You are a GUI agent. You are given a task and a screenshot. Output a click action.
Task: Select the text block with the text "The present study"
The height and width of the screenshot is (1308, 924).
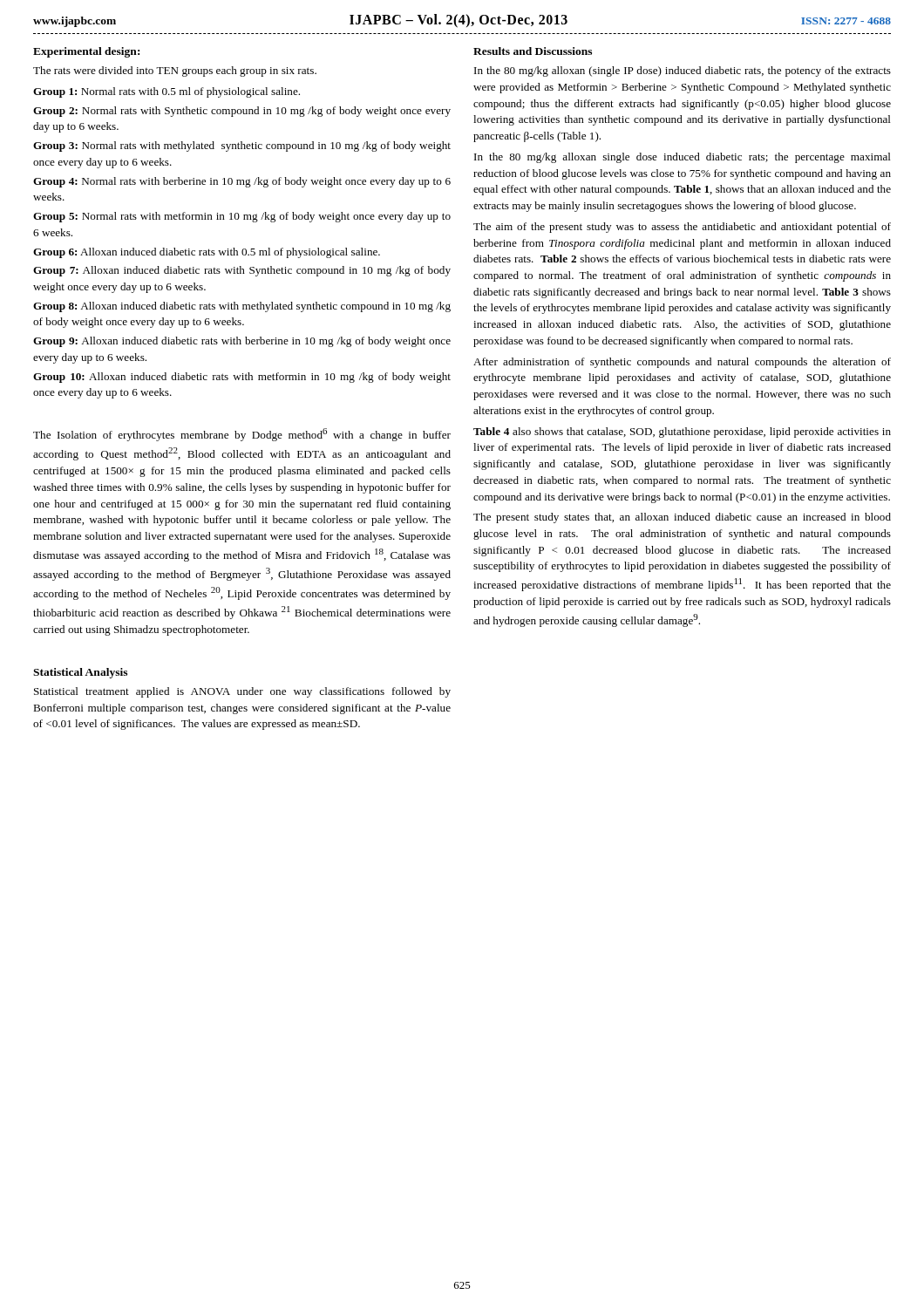coord(682,569)
